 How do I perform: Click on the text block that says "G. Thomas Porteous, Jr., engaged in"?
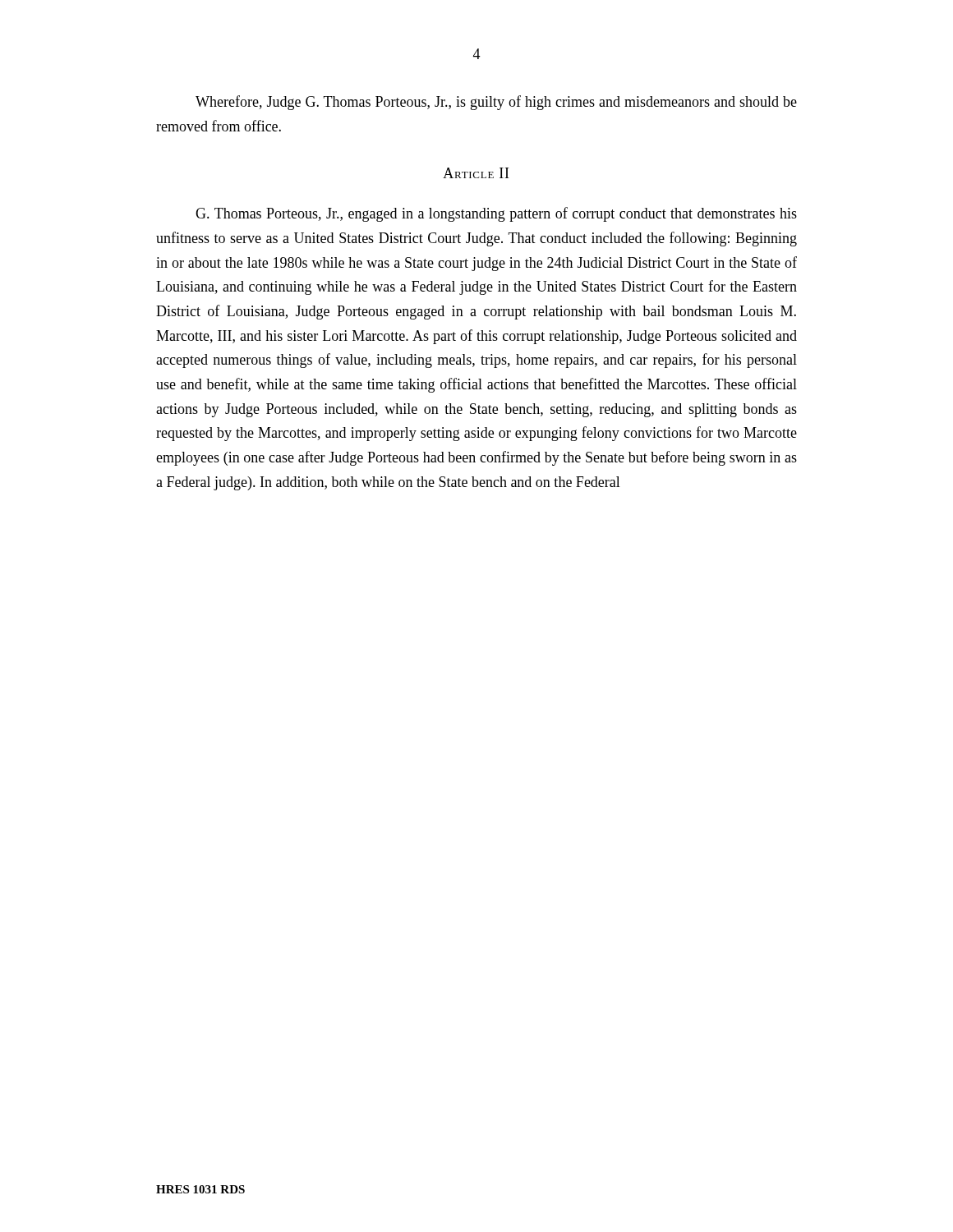476,348
